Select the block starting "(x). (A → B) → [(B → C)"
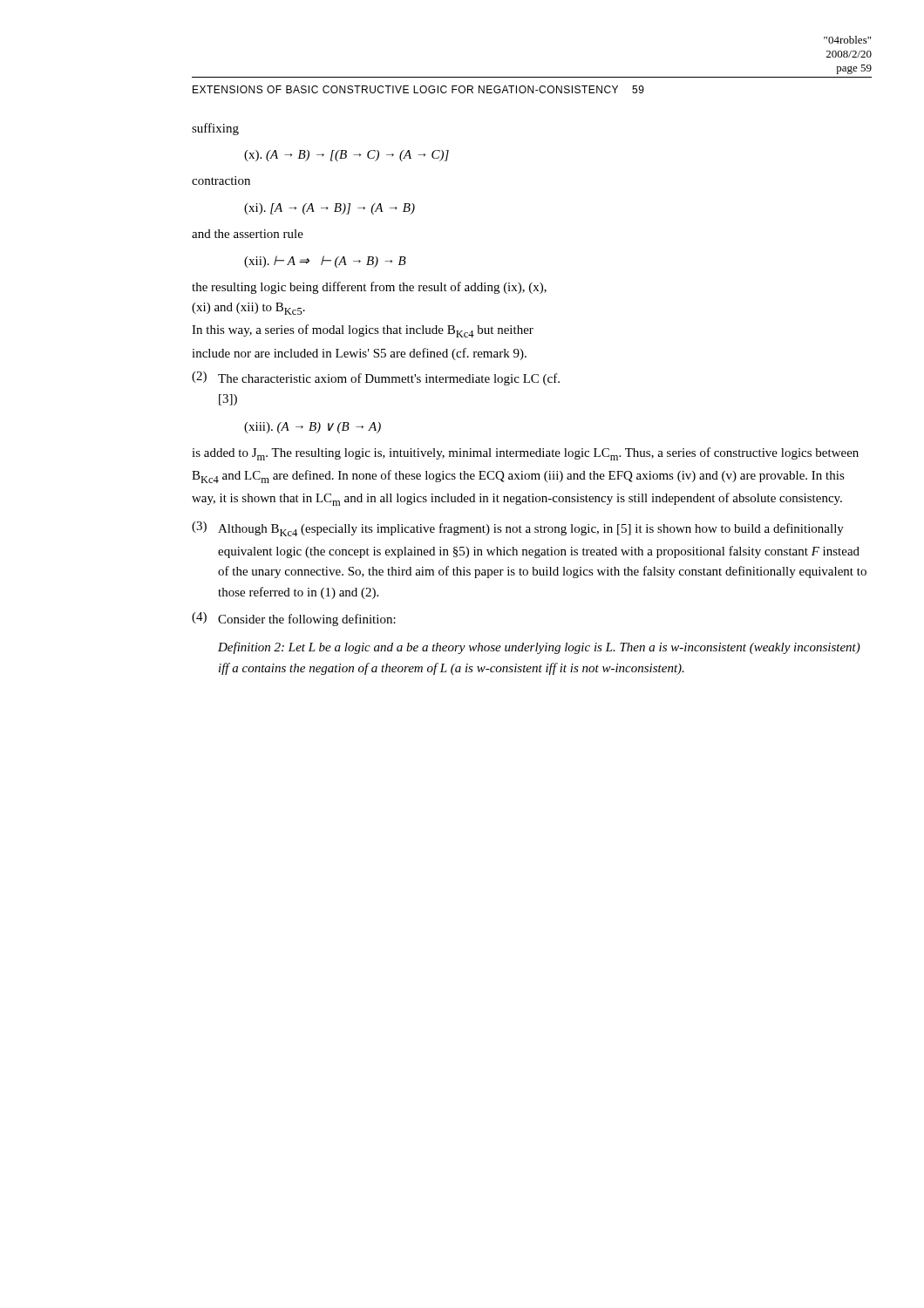 click(x=347, y=155)
